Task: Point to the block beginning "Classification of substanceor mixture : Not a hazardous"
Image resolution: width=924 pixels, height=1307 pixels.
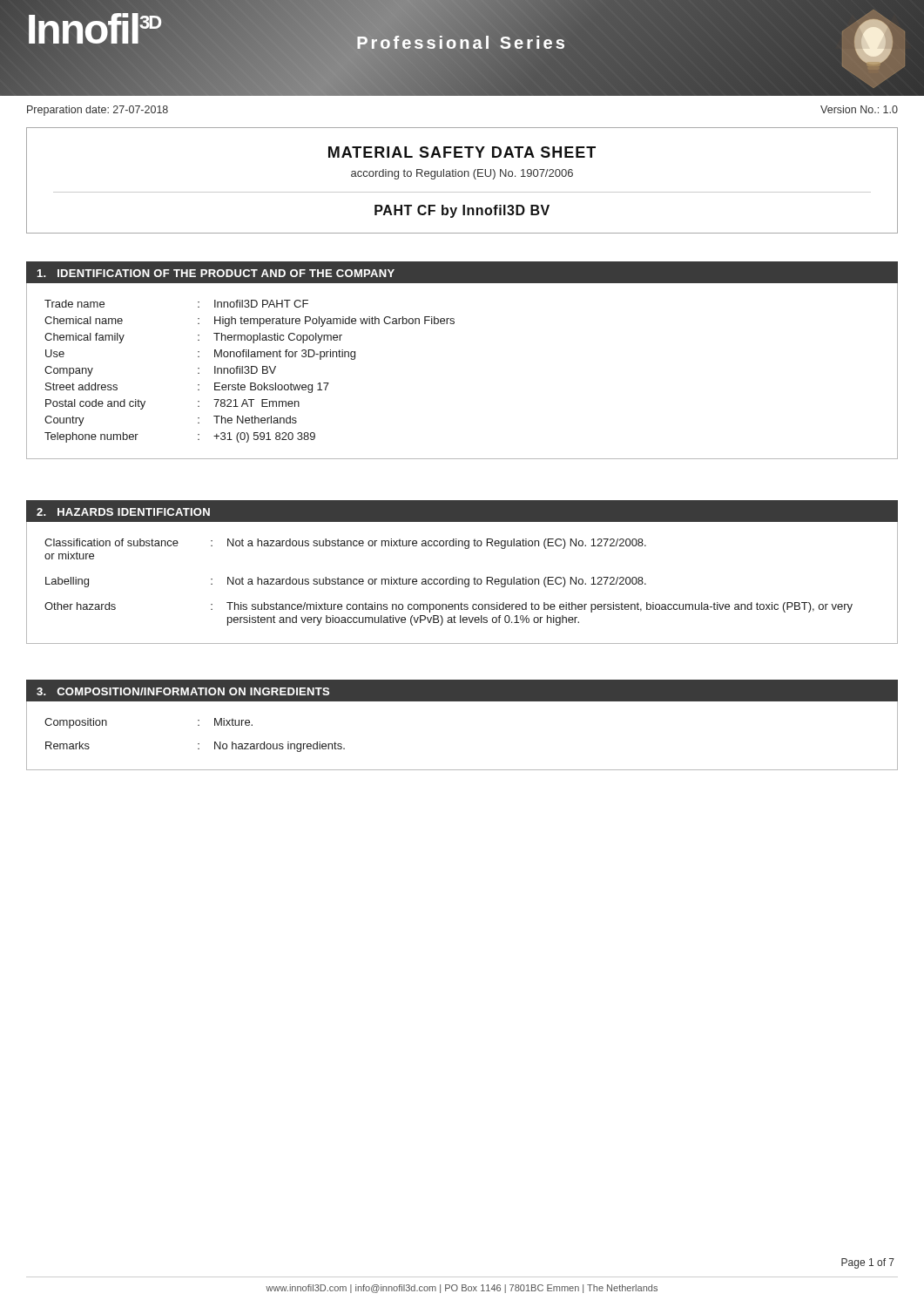Action: [462, 581]
